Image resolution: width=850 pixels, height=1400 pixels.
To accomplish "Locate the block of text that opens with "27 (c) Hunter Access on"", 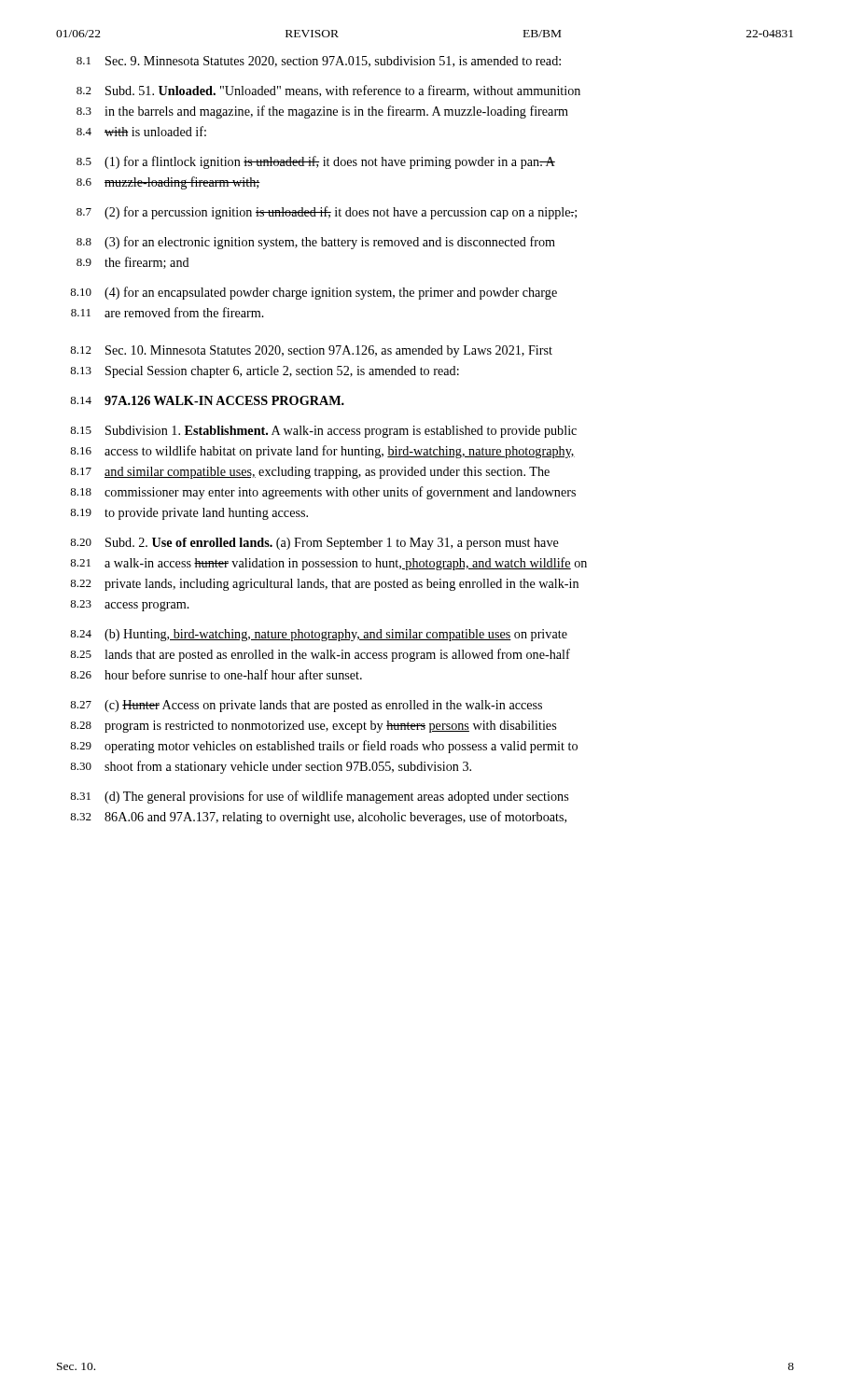I will click(425, 705).
